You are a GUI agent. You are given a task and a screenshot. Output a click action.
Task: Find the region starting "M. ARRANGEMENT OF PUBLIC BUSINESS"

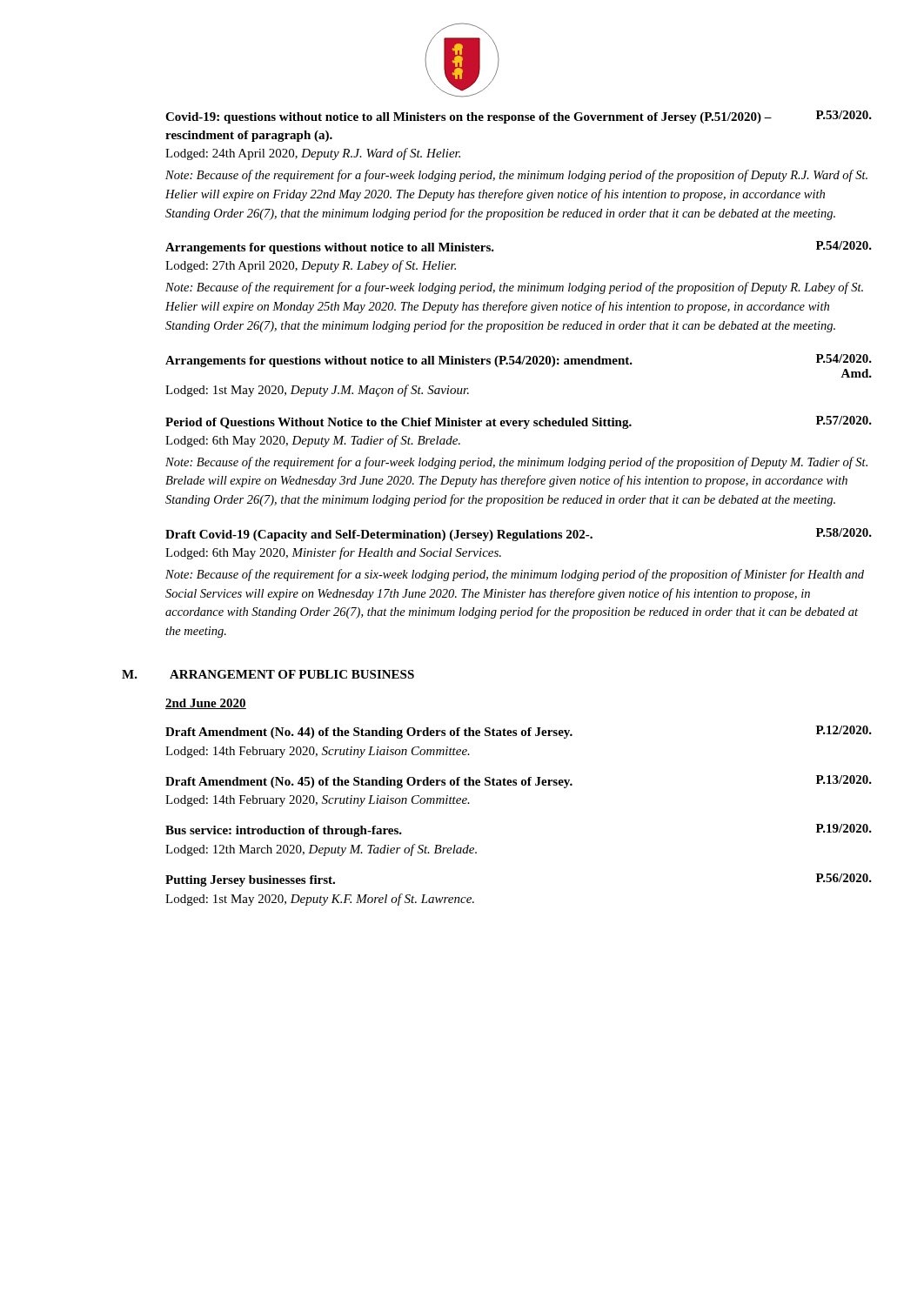point(290,674)
